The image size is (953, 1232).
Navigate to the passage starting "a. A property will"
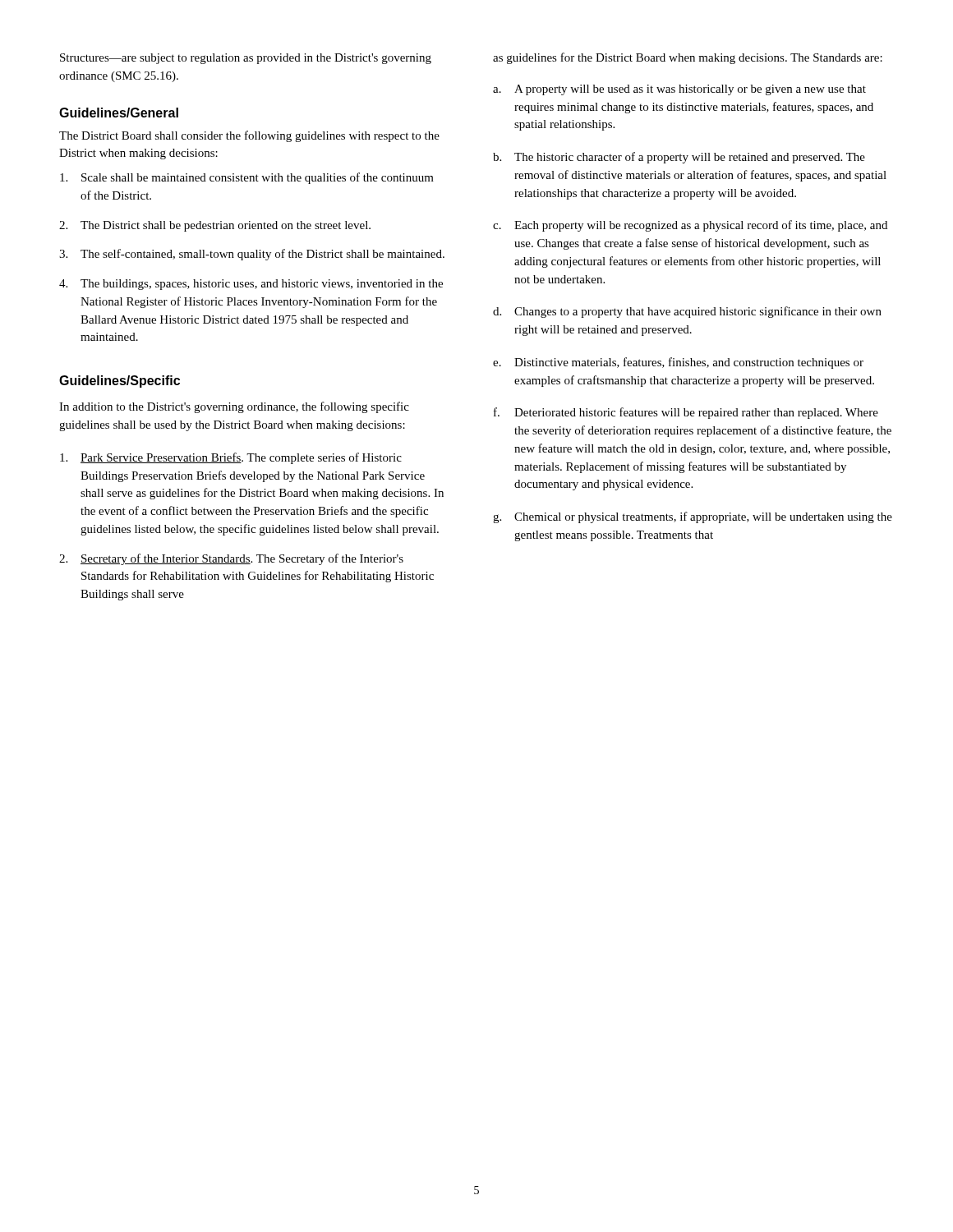694,107
